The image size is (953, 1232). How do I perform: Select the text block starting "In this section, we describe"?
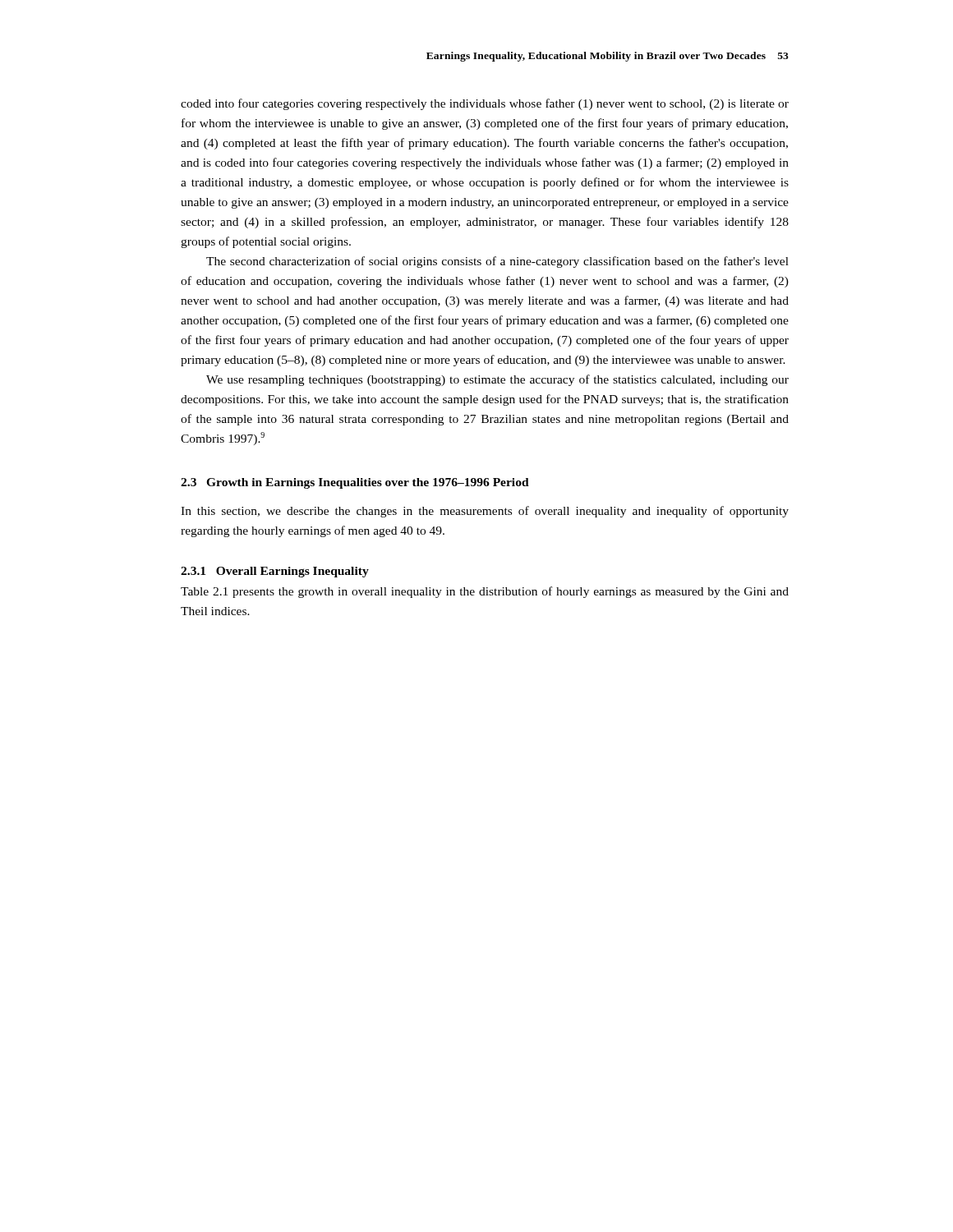[485, 521]
